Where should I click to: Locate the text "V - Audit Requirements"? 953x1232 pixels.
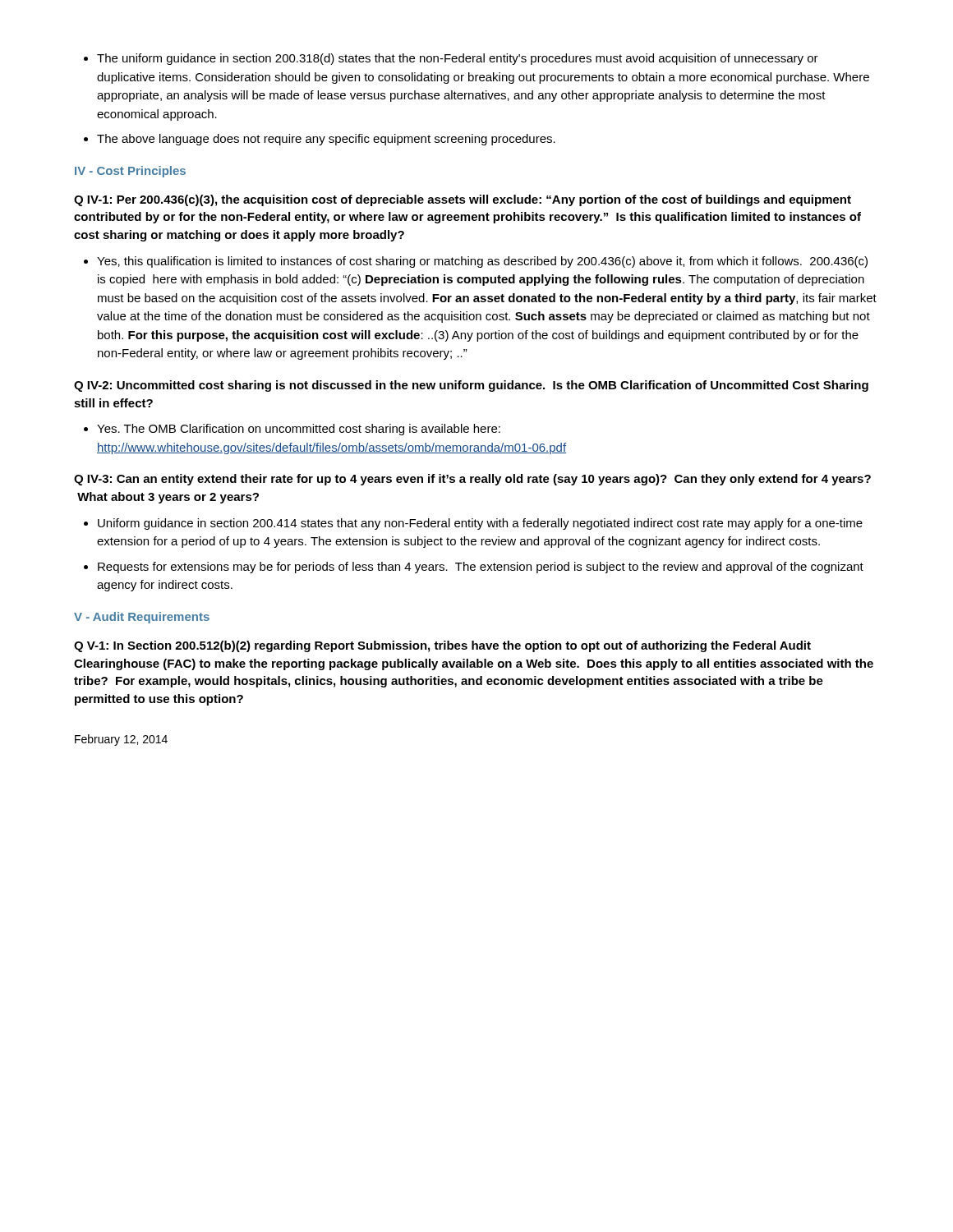(142, 616)
